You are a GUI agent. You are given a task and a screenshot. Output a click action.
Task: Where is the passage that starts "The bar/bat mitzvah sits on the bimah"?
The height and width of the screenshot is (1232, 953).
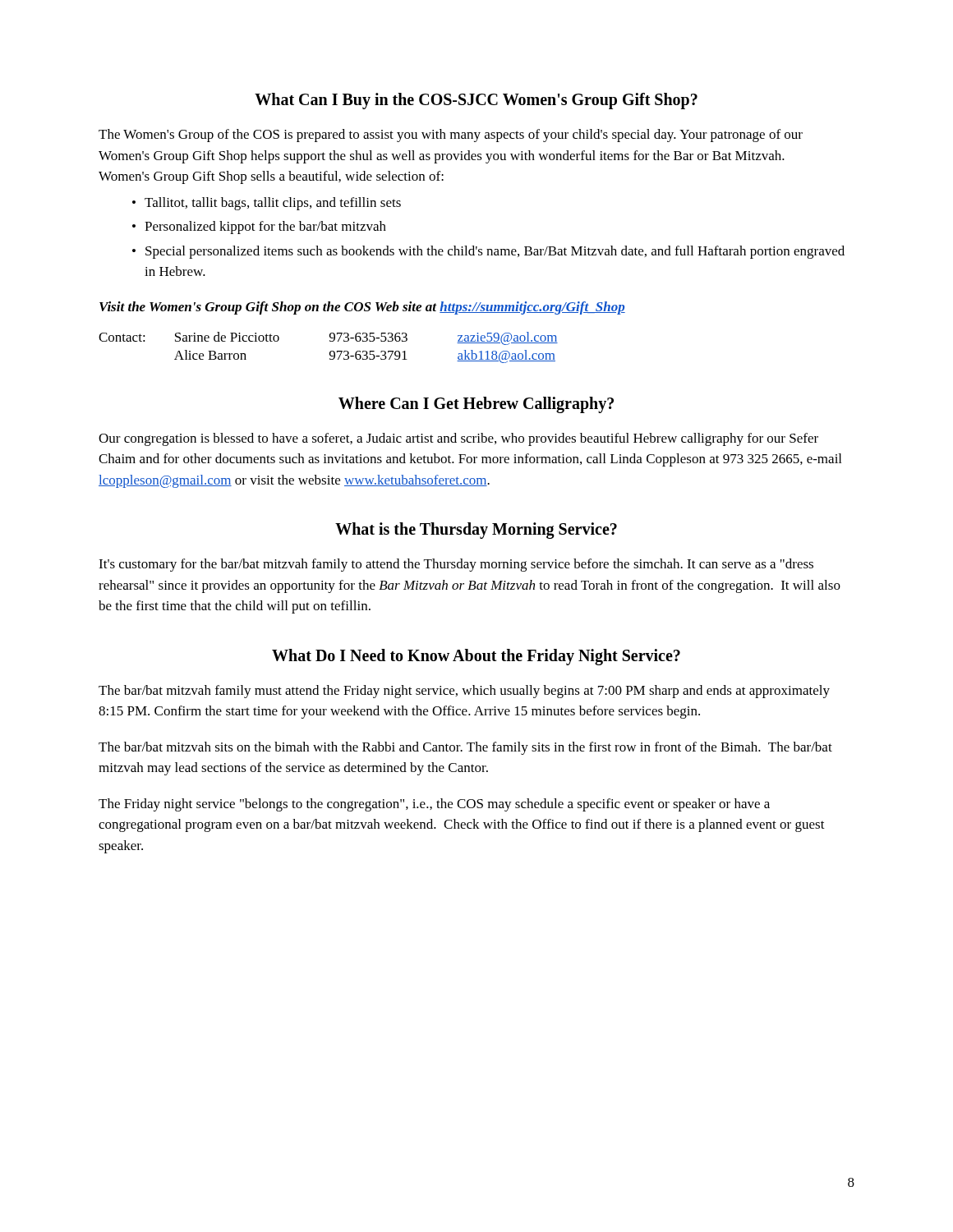point(465,757)
